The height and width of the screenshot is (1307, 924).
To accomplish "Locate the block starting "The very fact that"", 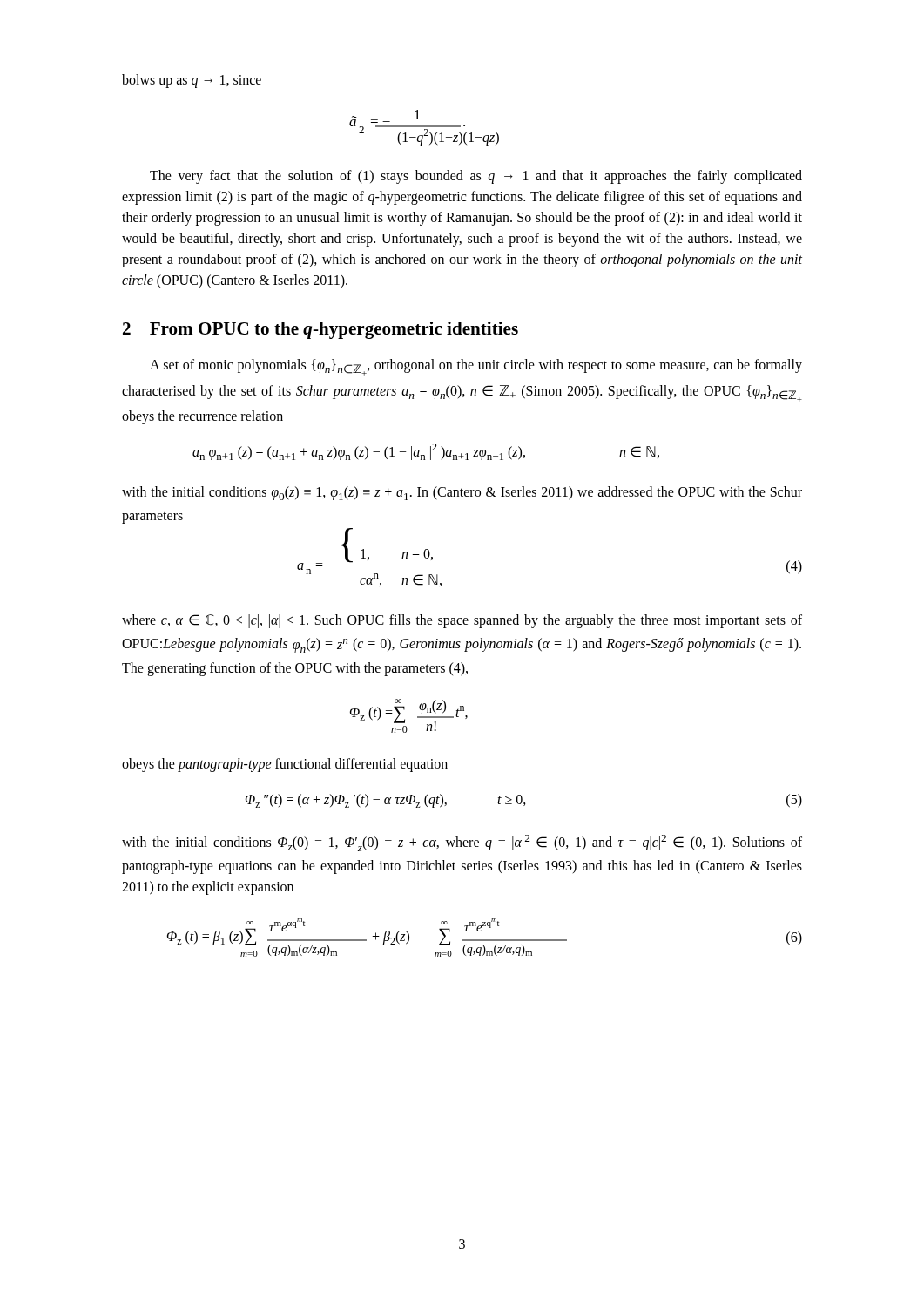I will pos(462,228).
